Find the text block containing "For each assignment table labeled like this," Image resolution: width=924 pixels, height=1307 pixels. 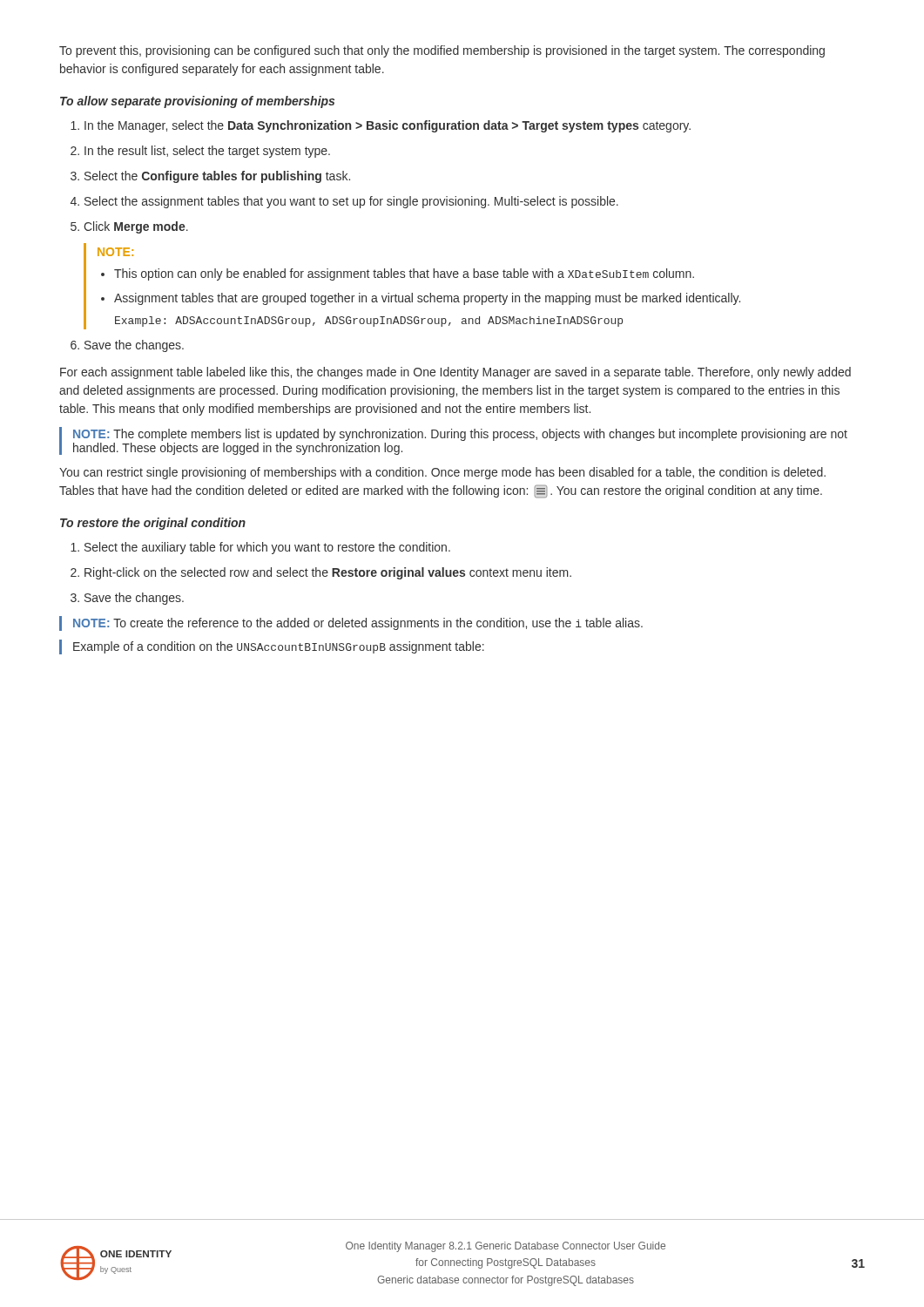(462, 391)
